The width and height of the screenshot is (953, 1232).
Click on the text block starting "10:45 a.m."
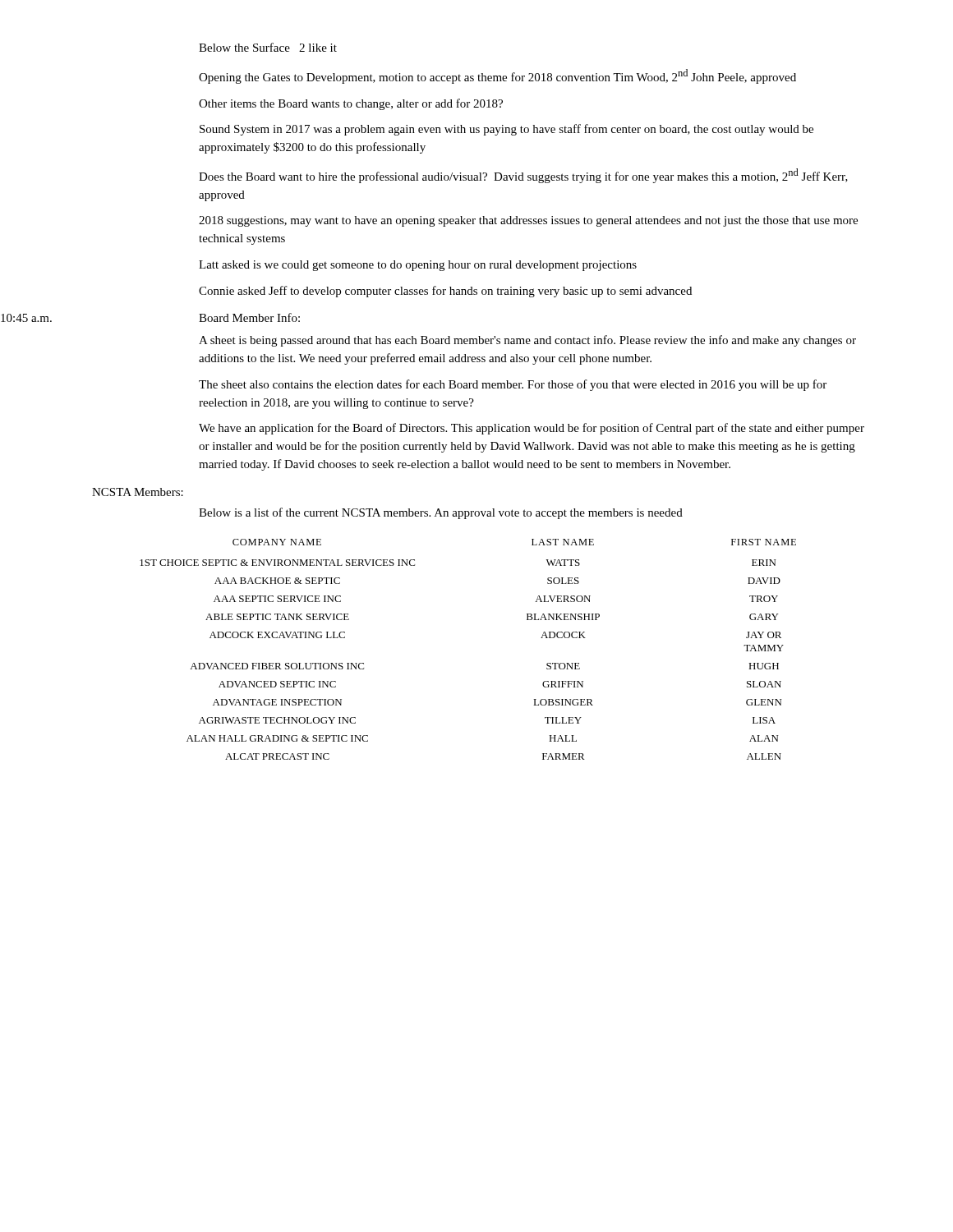(x=26, y=318)
